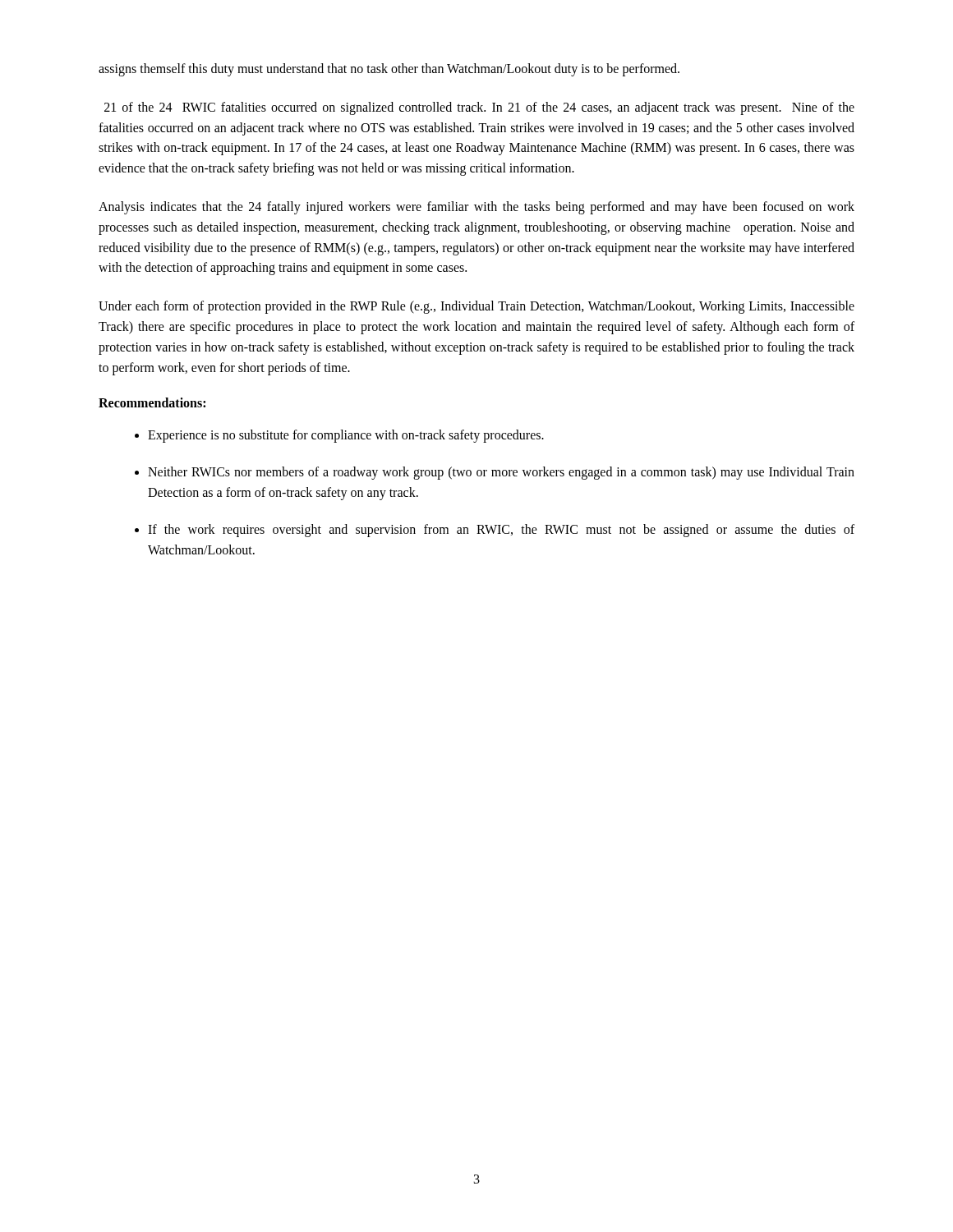
Task: Find the list item that reads "Neither RWICs nor members of a roadway"
Action: pyautogui.click(x=501, y=482)
